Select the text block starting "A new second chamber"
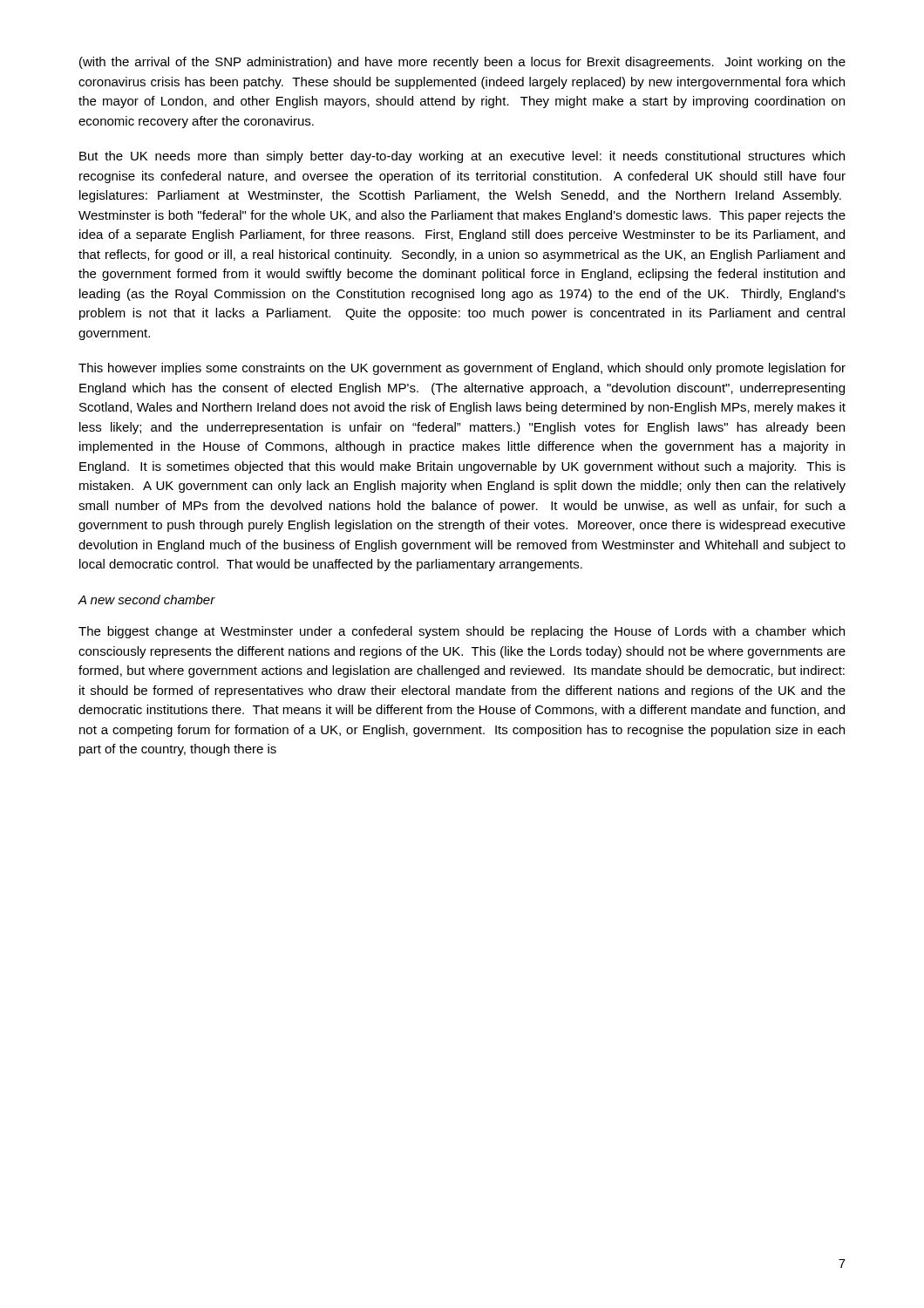 point(147,599)
